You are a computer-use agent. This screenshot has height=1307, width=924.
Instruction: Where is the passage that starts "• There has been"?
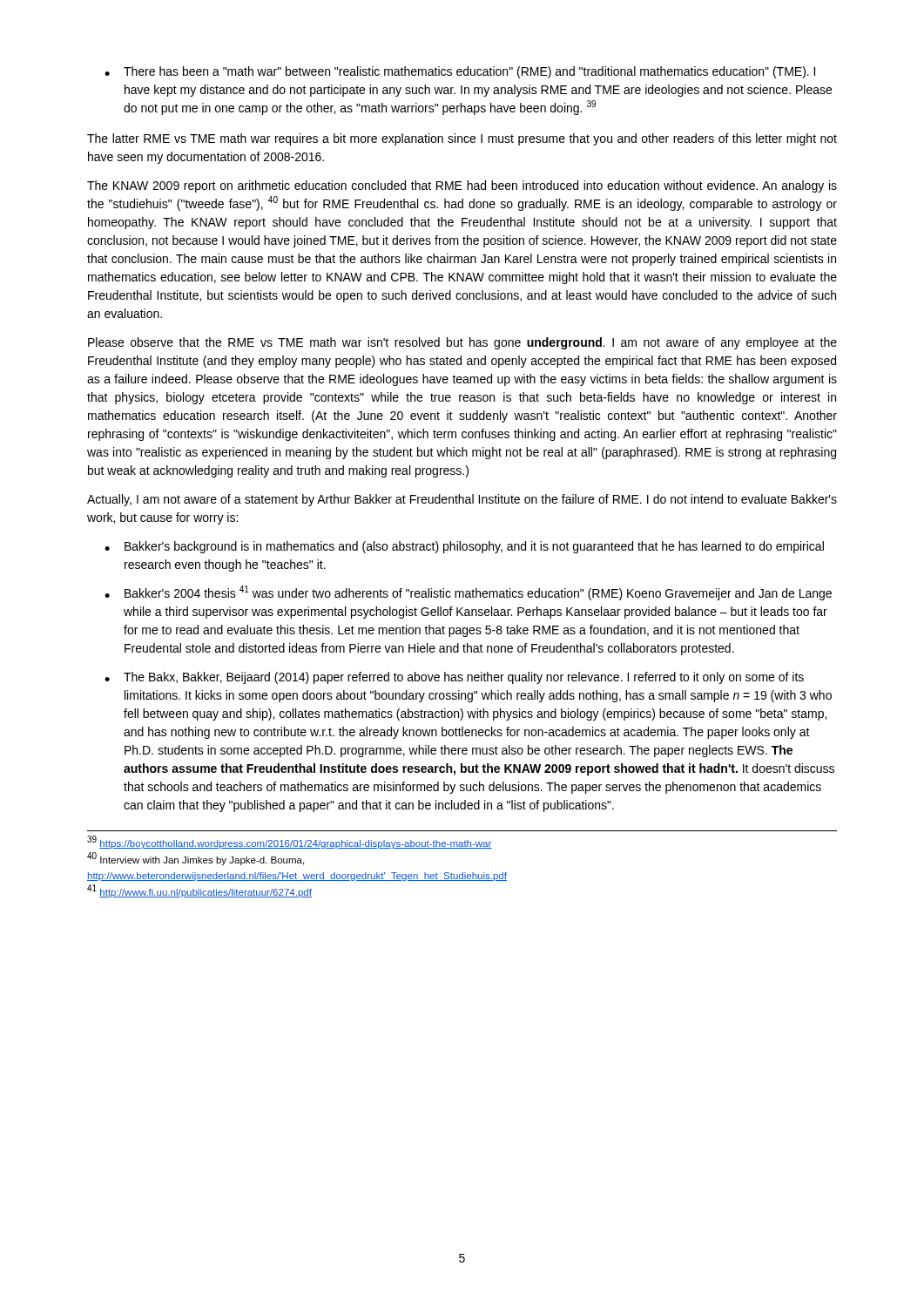(471, 90)
